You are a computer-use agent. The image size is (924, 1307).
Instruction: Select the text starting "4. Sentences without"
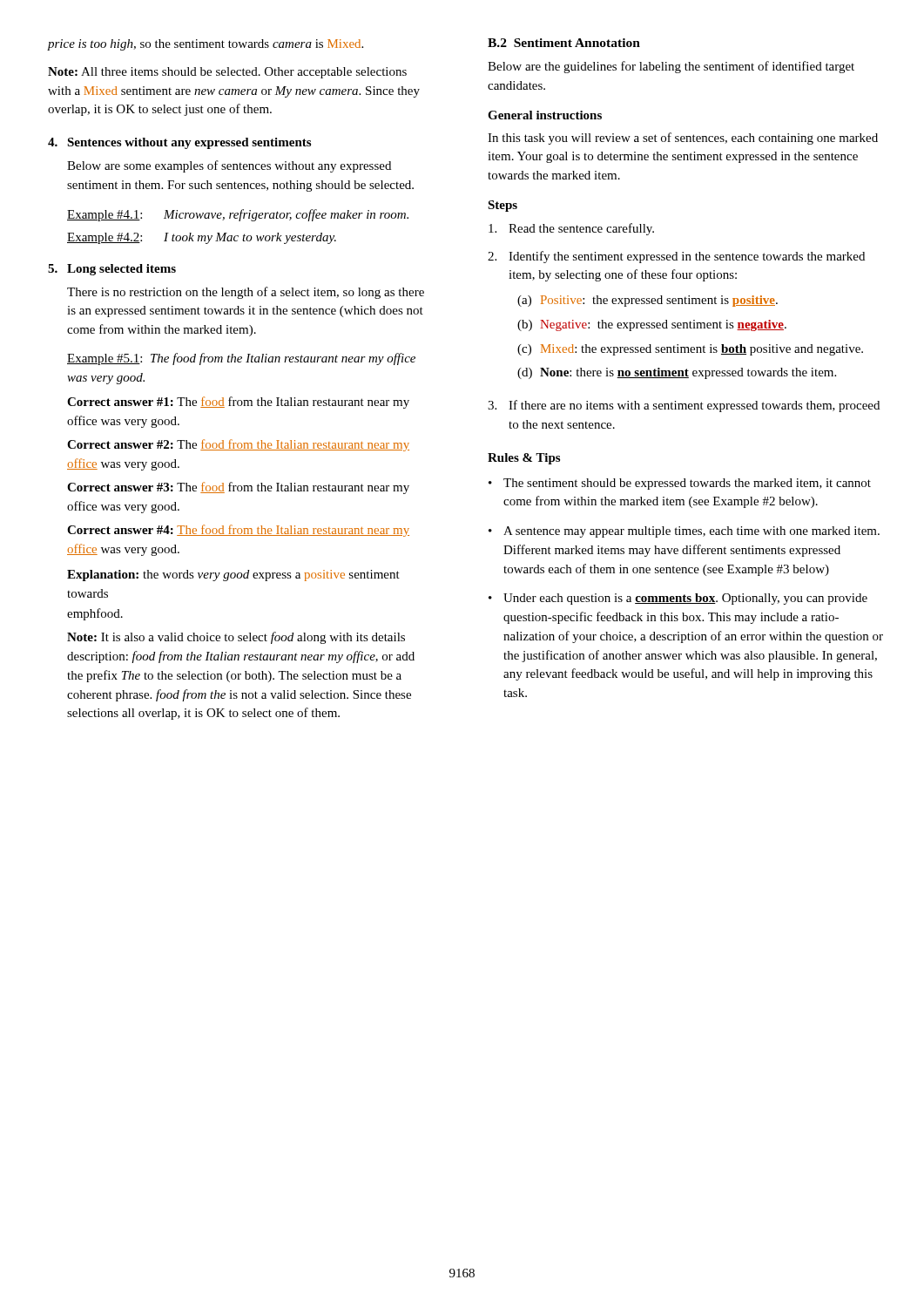[180, 142]
